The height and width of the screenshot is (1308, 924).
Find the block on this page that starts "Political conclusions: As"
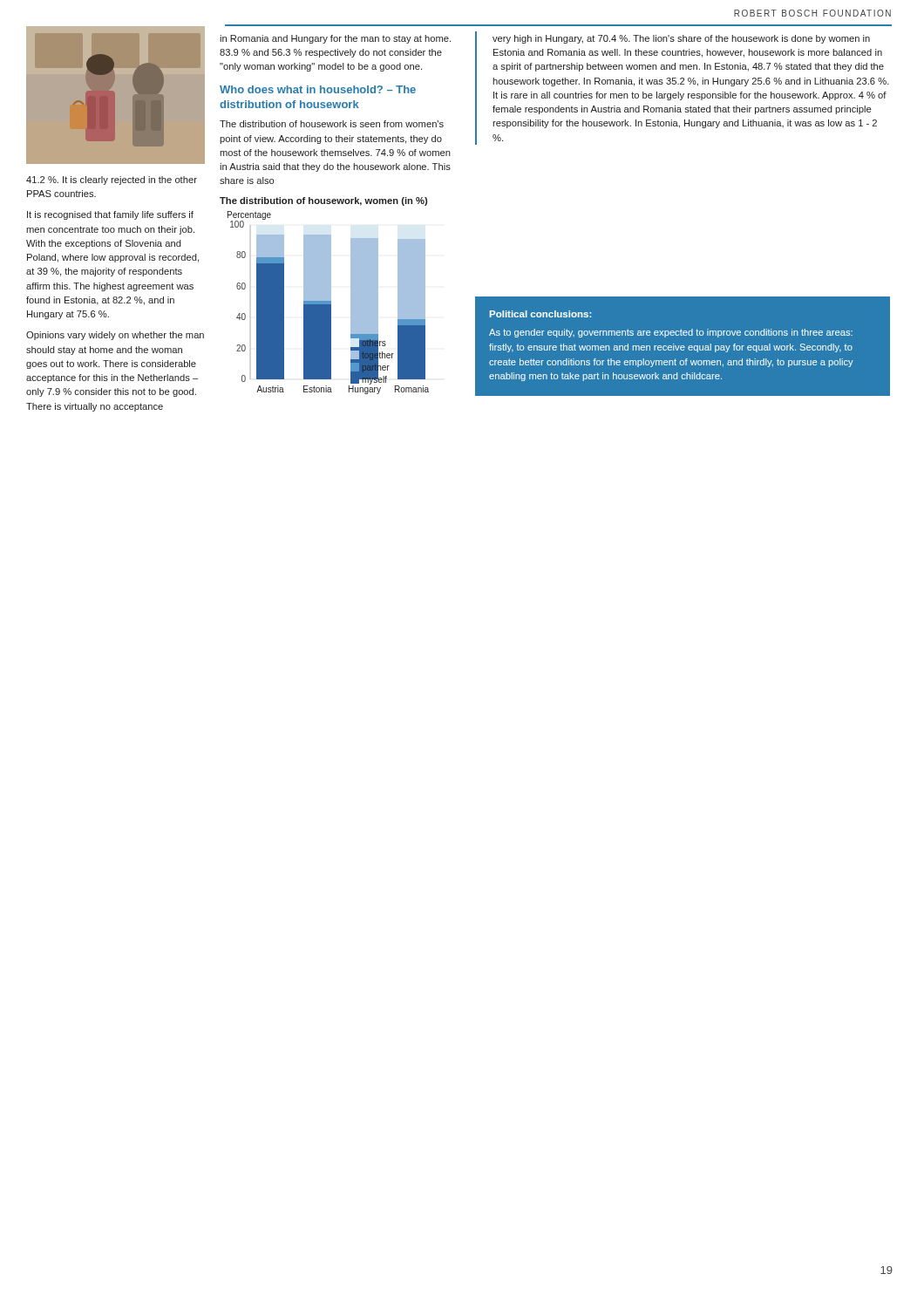click(x=682, y=346)
